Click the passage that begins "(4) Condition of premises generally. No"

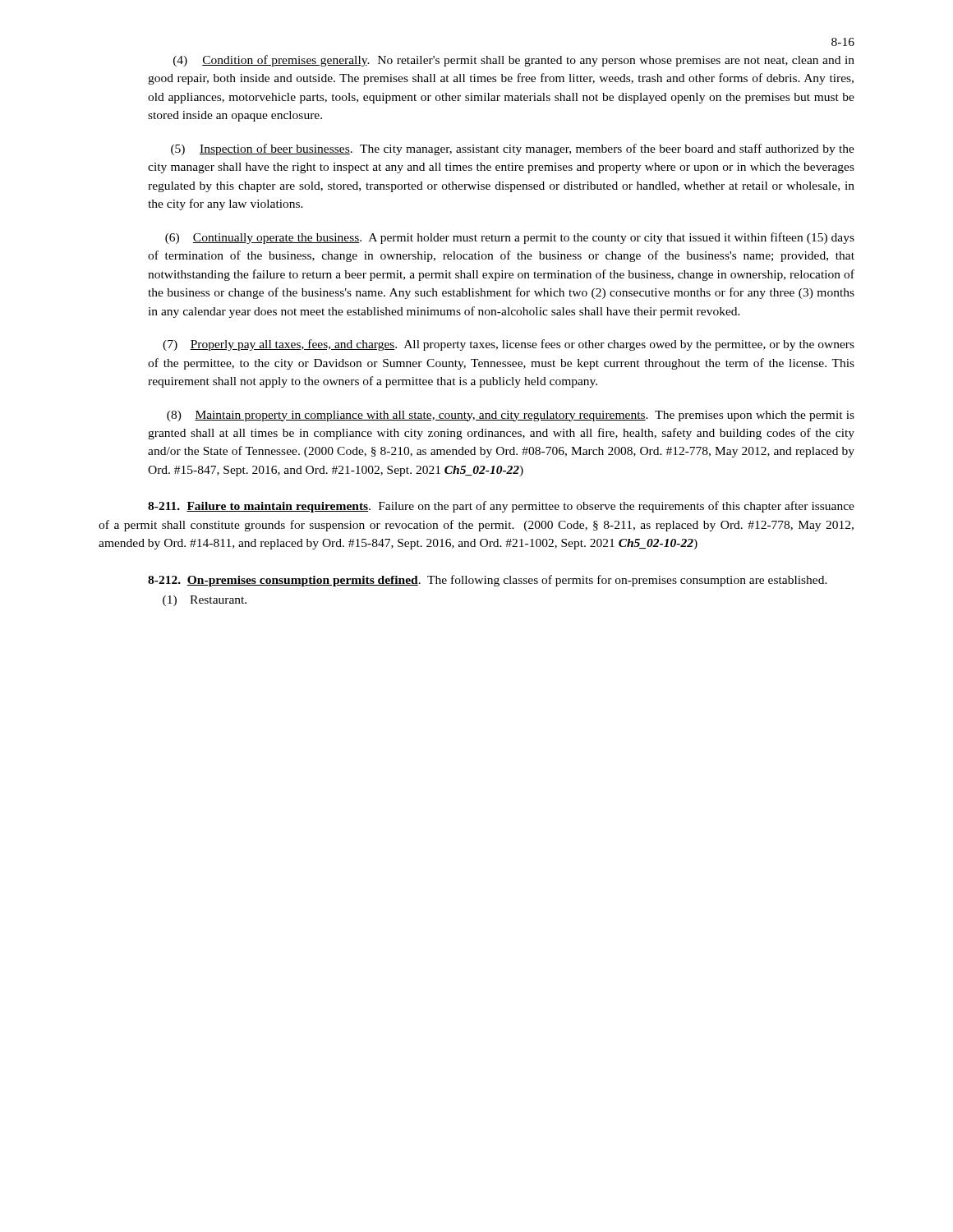point(476,88)
